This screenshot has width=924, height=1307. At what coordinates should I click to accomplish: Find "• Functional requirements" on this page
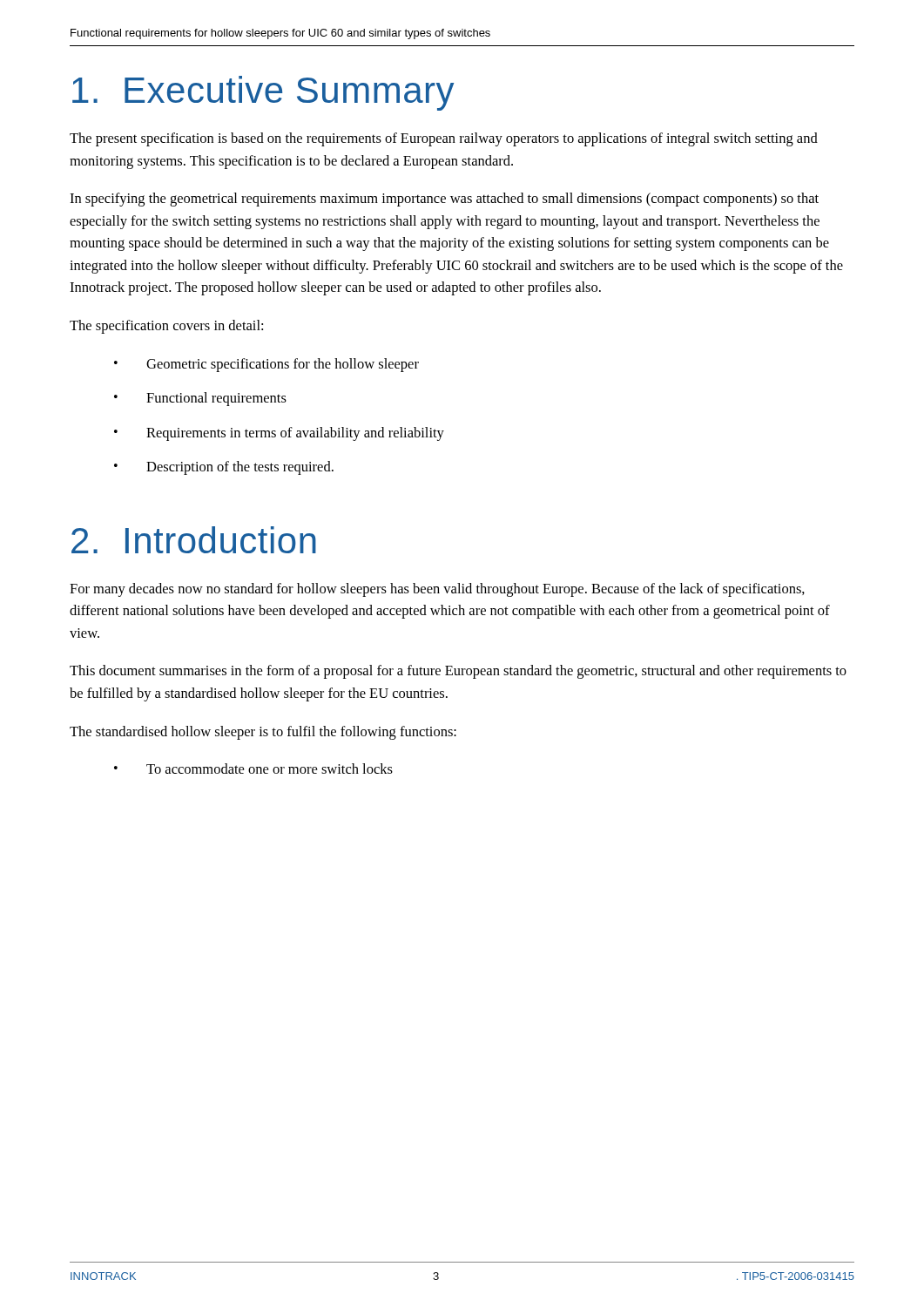(200, 399)
